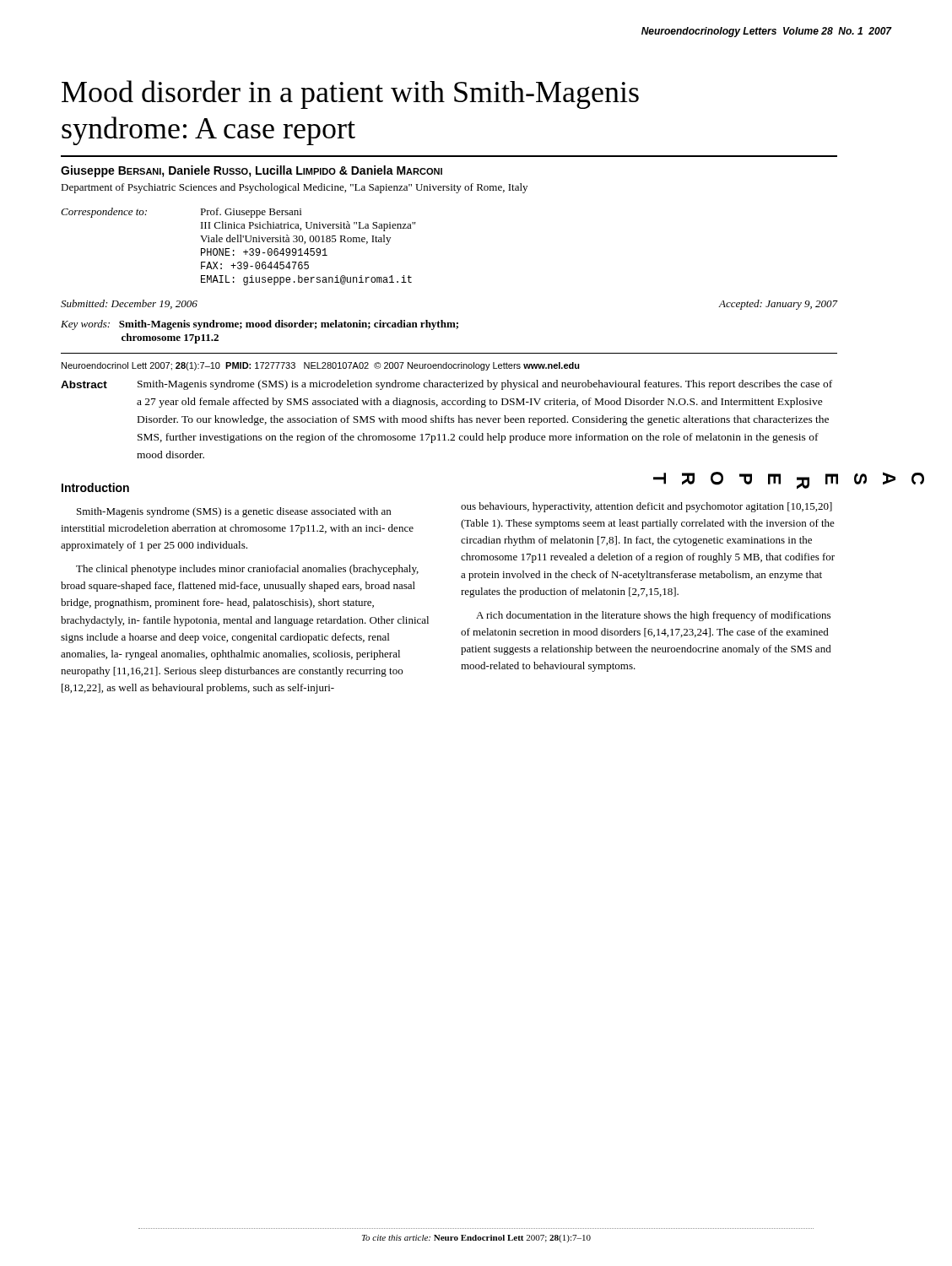This screenshot has width=952, height=1266.
Task: Click on the passage starting "Key words: Smith-Magenis syndrome; mood"
Action: tap(260, 331)
